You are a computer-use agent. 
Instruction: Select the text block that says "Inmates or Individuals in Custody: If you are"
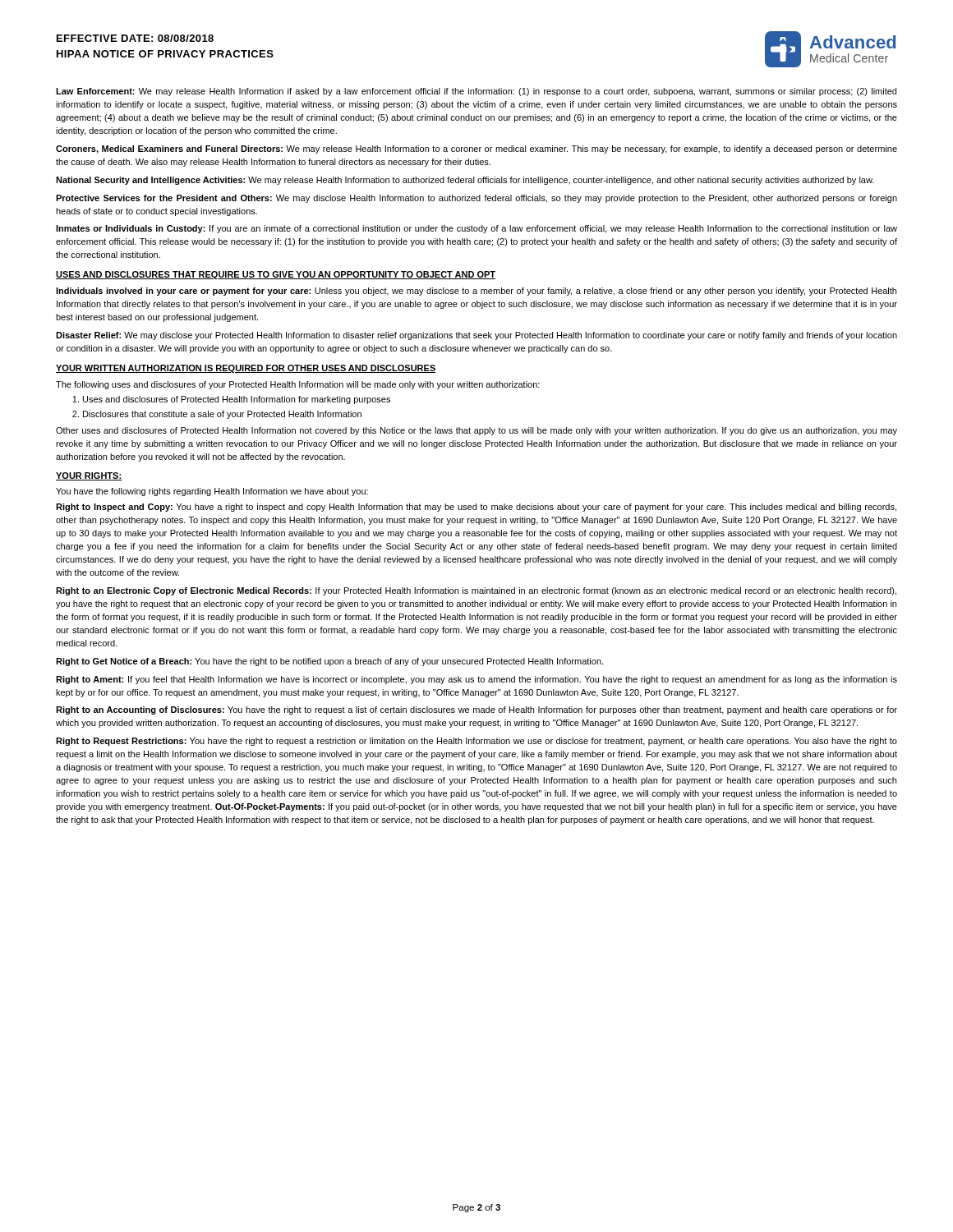click(476, 242)
